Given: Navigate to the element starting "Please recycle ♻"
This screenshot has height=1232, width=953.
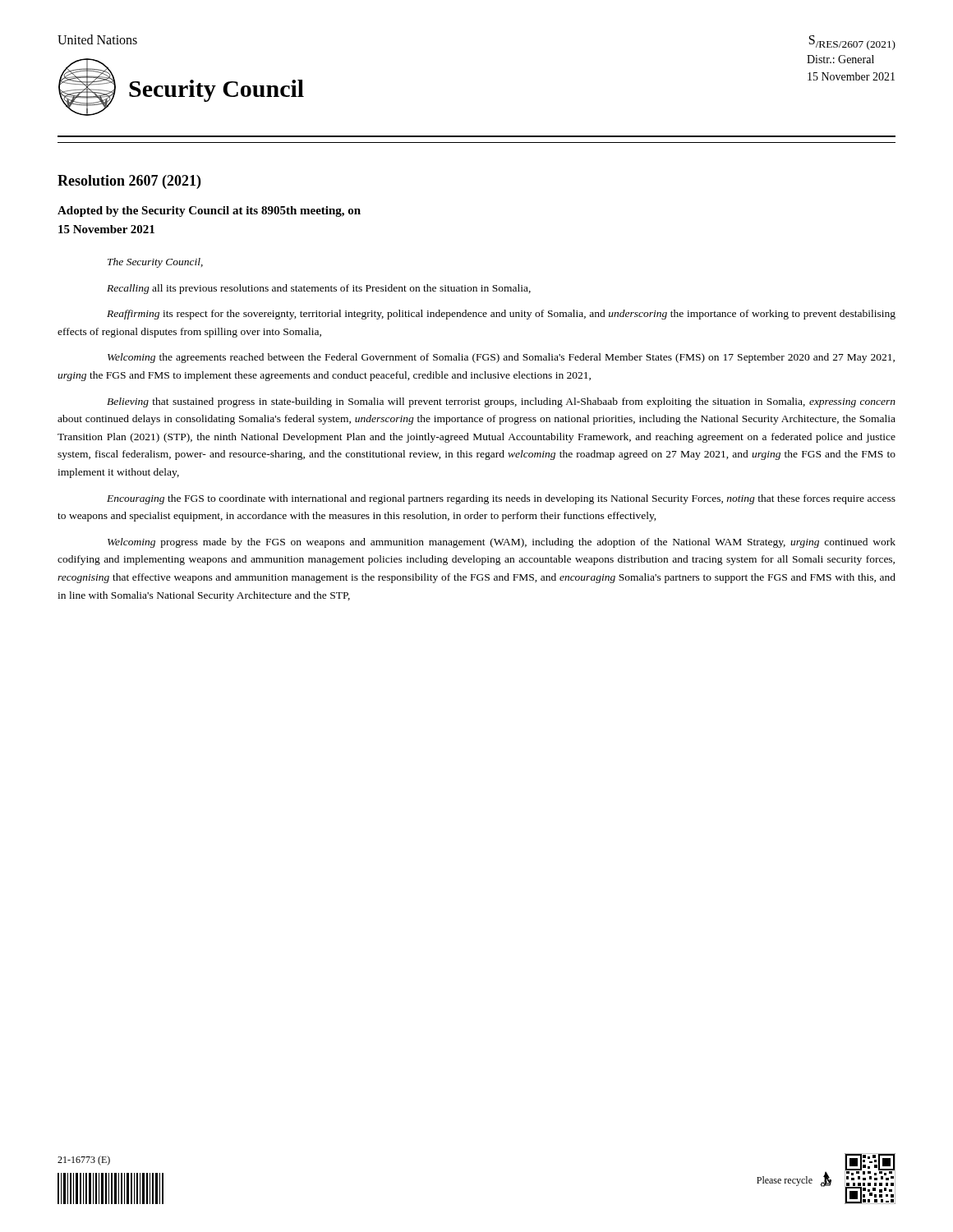Looking at the screenshot, I should [796, 1180].
